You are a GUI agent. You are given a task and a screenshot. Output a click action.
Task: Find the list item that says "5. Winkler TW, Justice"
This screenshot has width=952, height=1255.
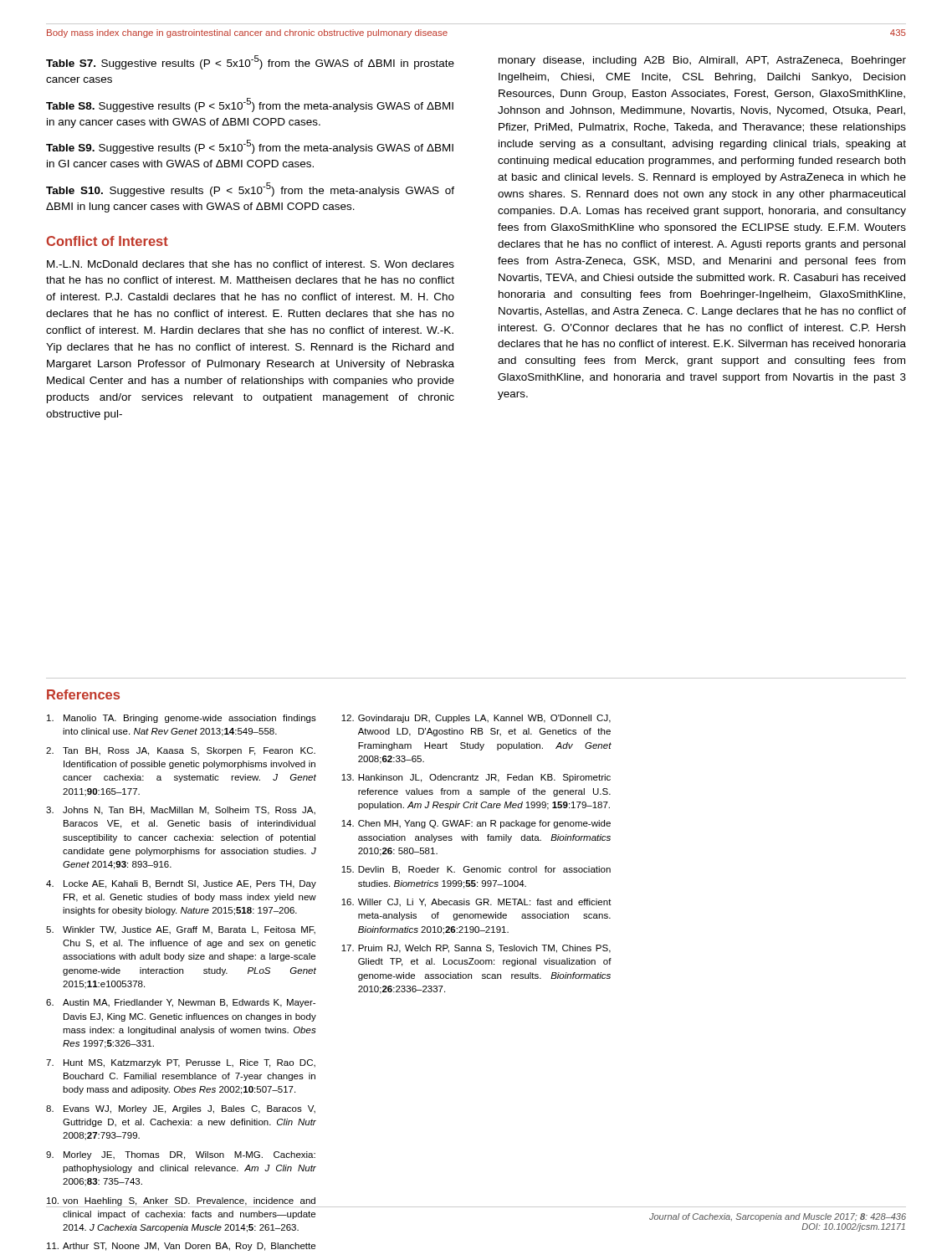click(181, 957)
